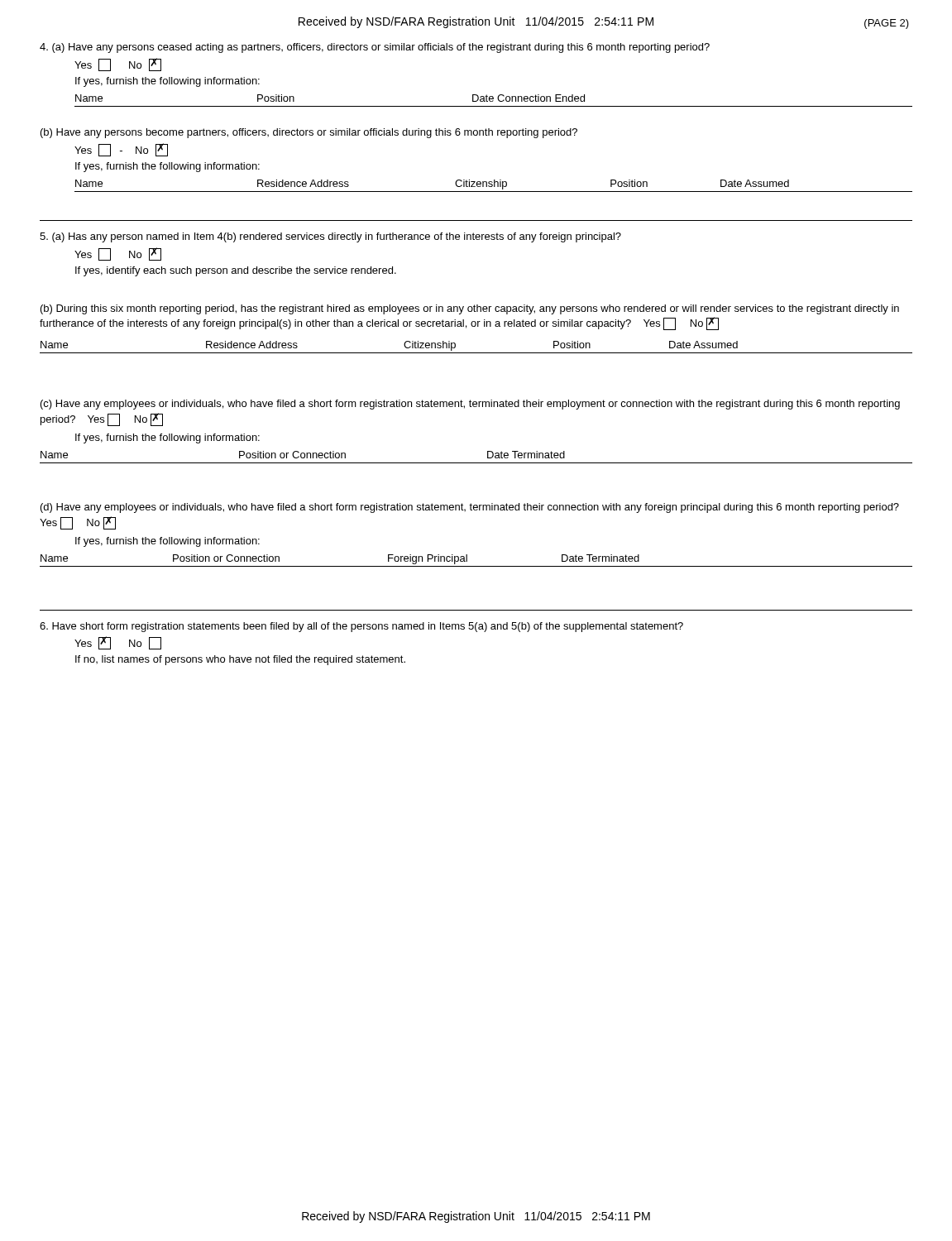Point to the element starting "(c) Have any employees or individuals,"
Image resolution: width=952 pixels, height=1241 pixels.
click(x=470, y=405)
